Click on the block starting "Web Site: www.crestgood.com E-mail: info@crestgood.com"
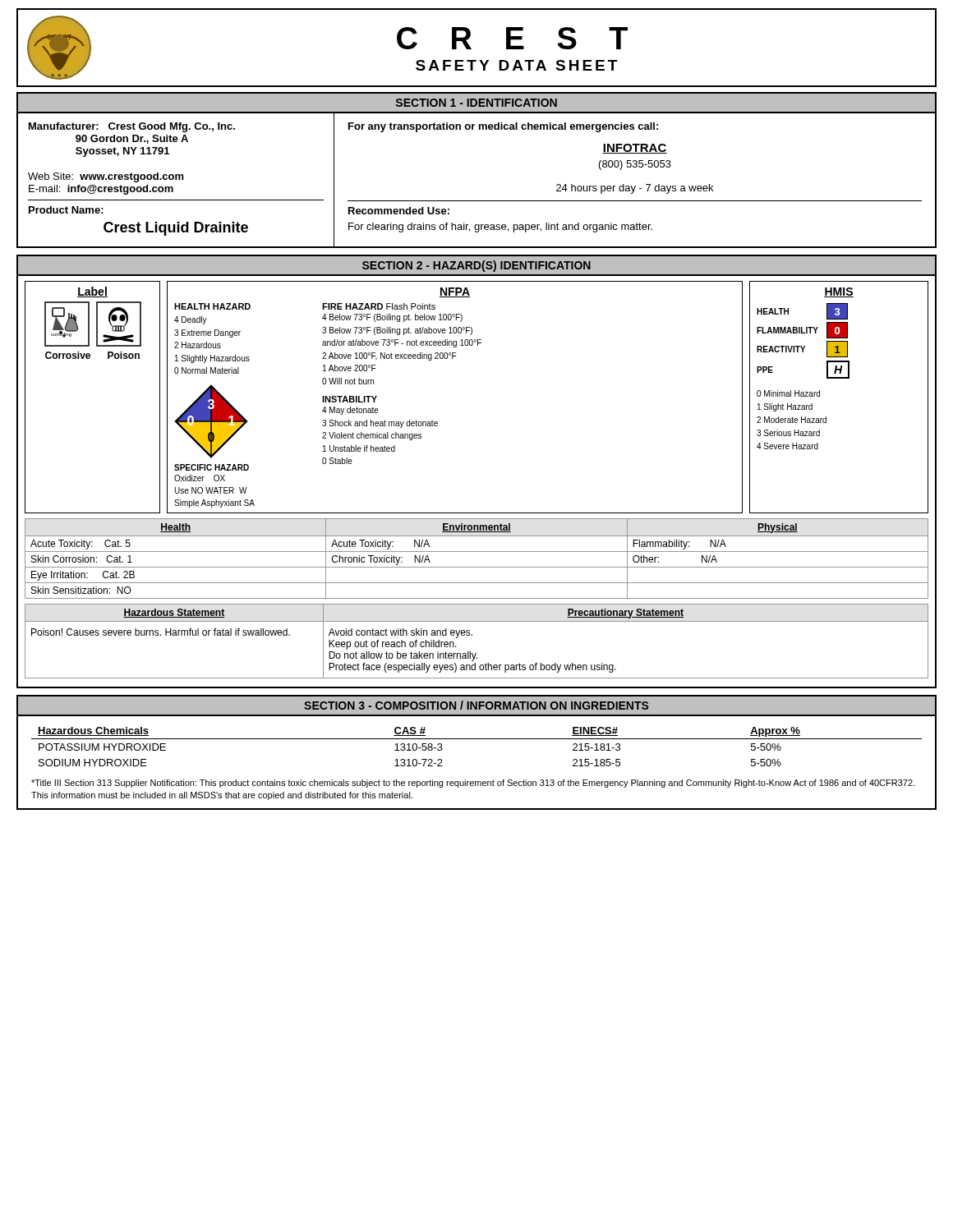The width and height of the screenshot is (953, 1232). pyautogui.click(x=106, y=182)
